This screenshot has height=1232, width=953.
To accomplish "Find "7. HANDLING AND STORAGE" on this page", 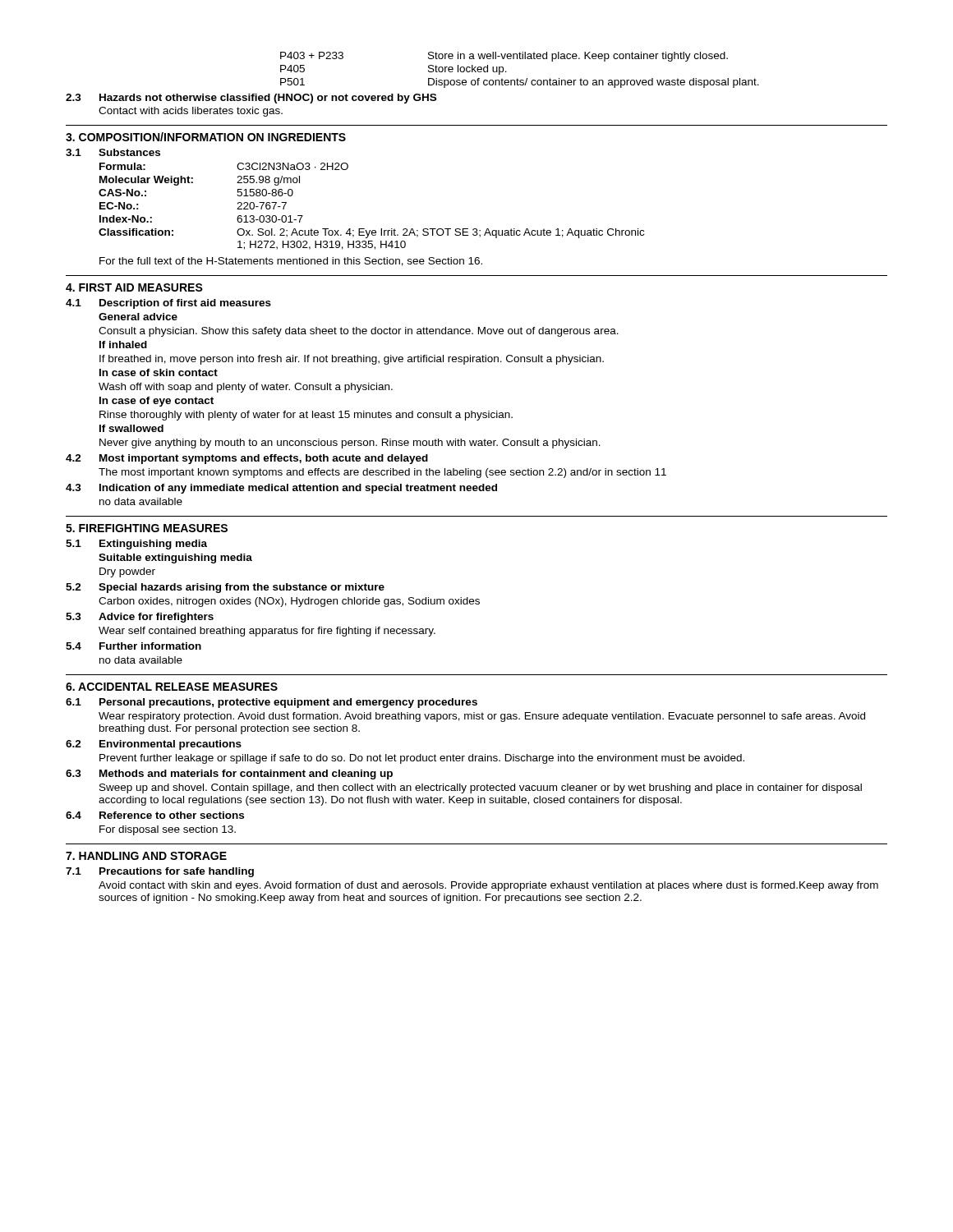I will pos(146,856).
